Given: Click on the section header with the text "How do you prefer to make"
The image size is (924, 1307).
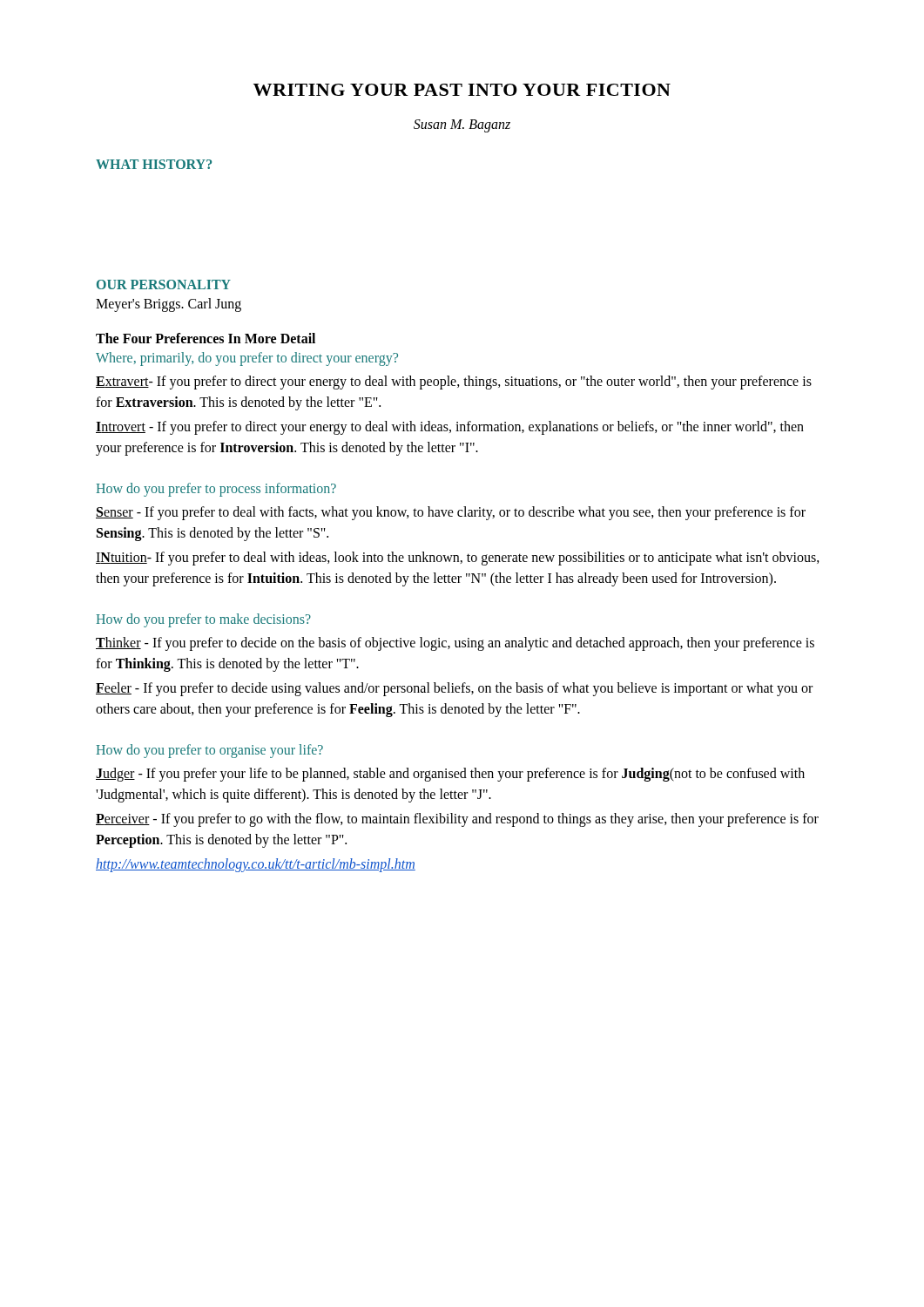Looking at the screenshot, I should [x=203, y=619].
